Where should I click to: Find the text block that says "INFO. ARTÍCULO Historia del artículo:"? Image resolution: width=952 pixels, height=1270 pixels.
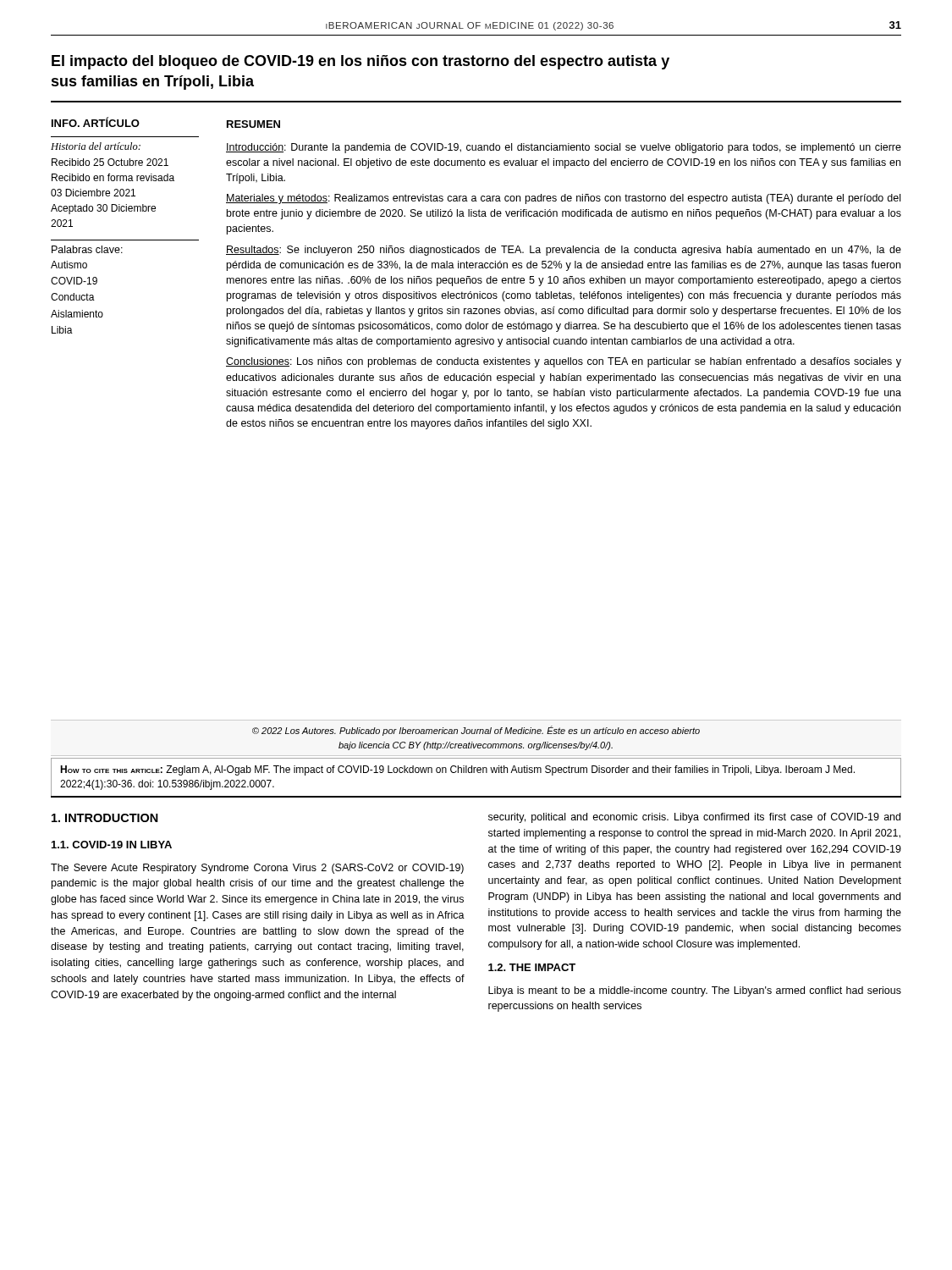(125, 228)
